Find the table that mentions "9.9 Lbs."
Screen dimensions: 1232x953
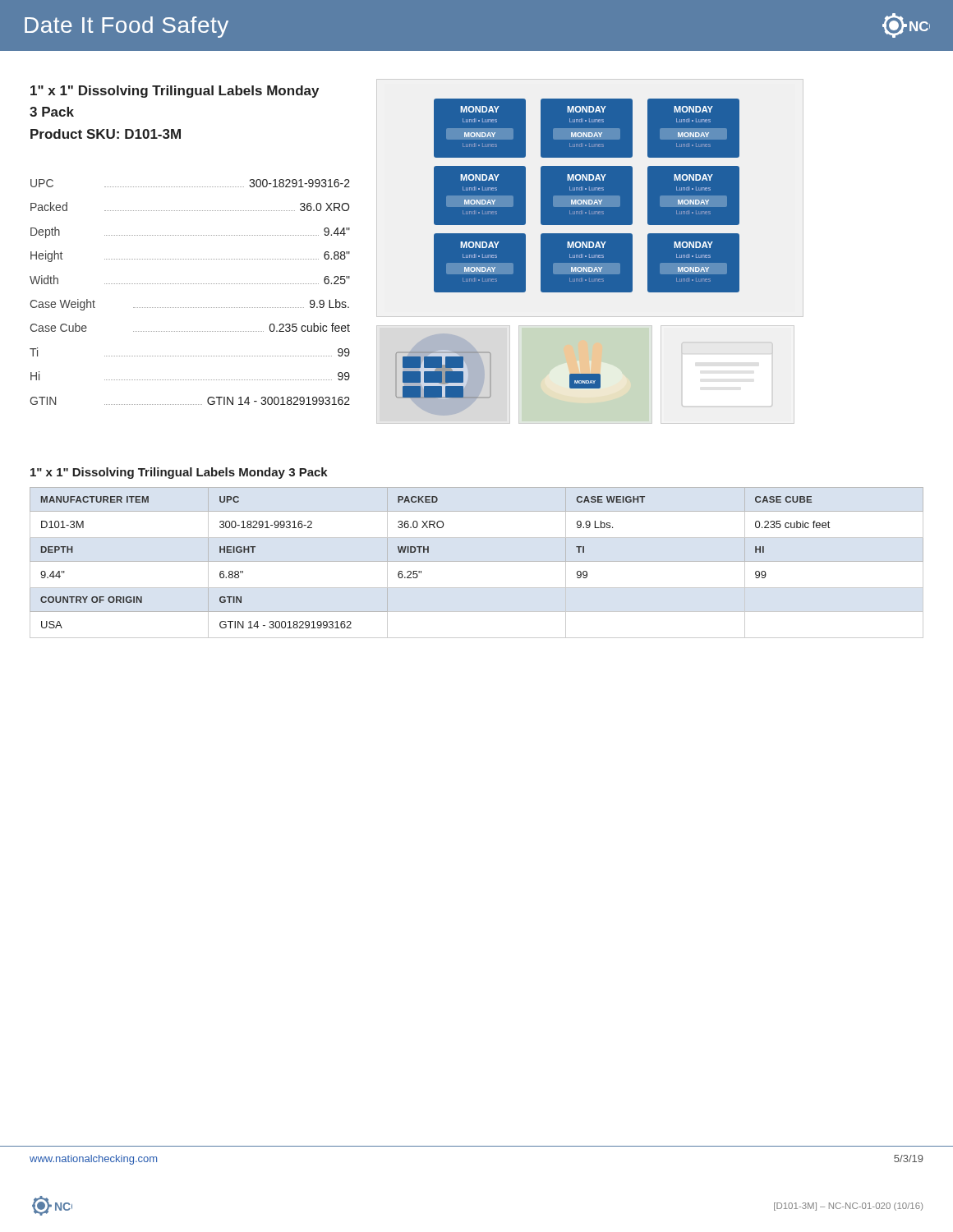pos(476,563)
